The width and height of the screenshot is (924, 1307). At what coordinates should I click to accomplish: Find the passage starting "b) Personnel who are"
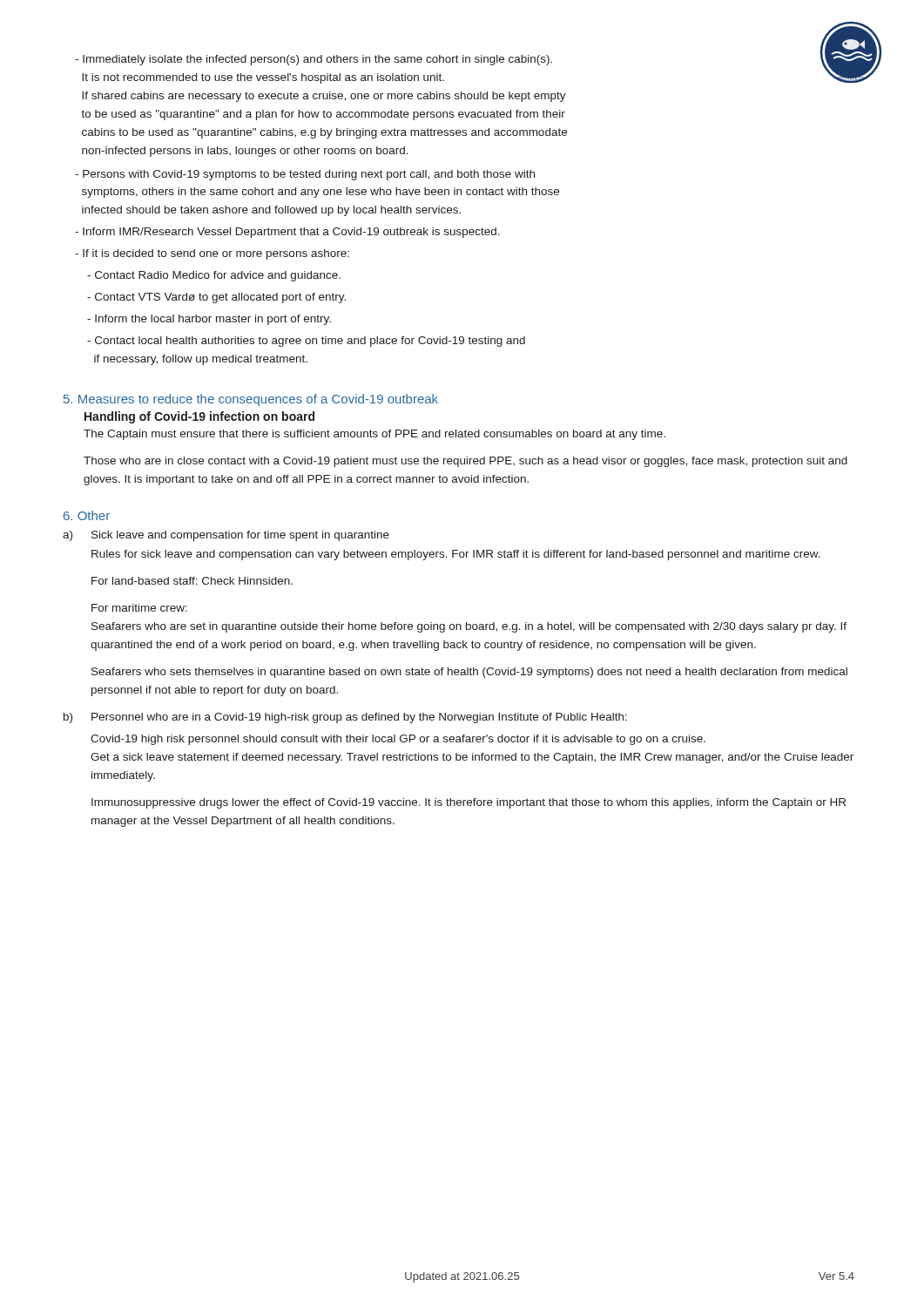(345, 717)
